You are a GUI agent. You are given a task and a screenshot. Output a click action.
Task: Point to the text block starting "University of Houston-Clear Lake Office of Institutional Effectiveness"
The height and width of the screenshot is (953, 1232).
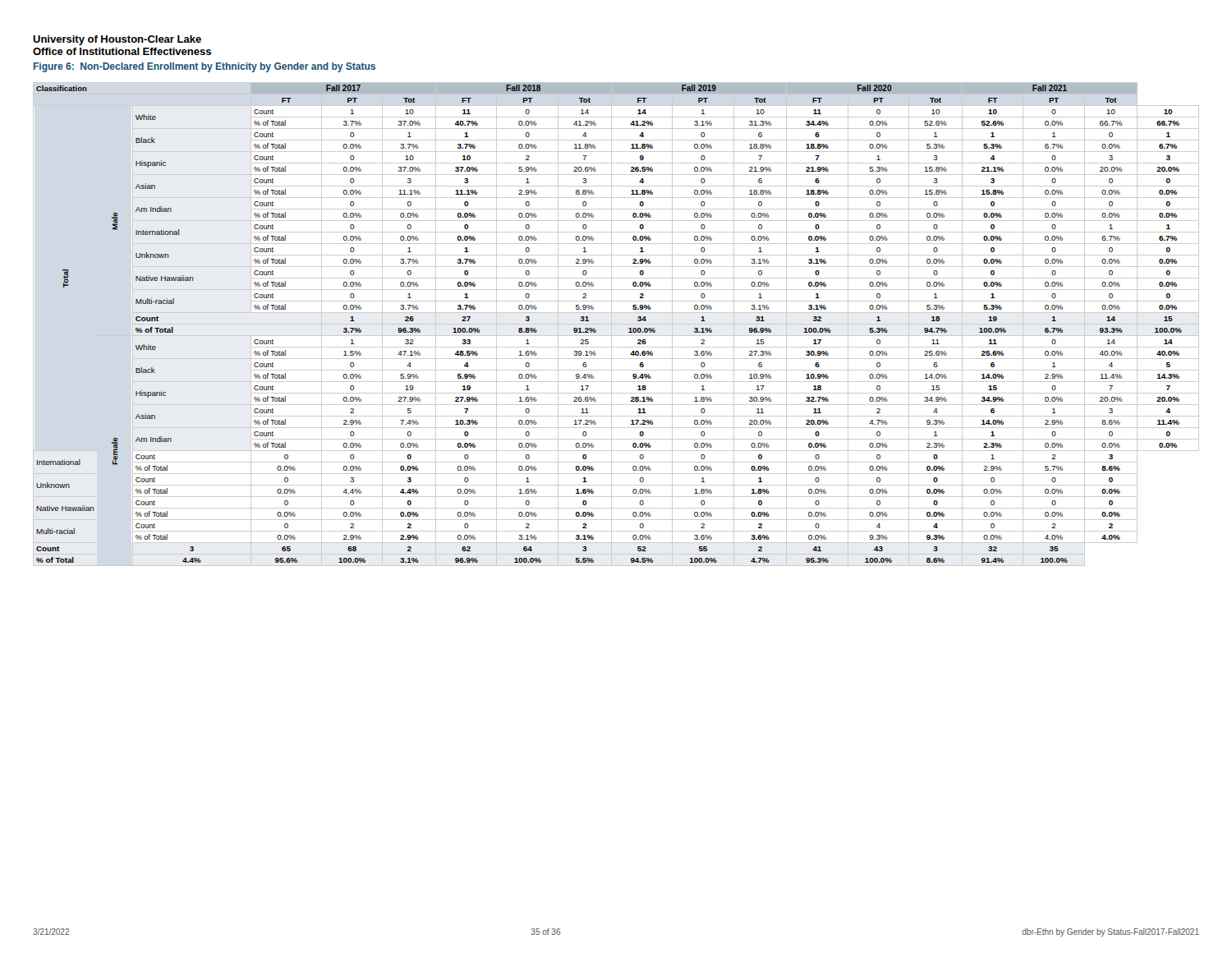(x=204, y=53)
